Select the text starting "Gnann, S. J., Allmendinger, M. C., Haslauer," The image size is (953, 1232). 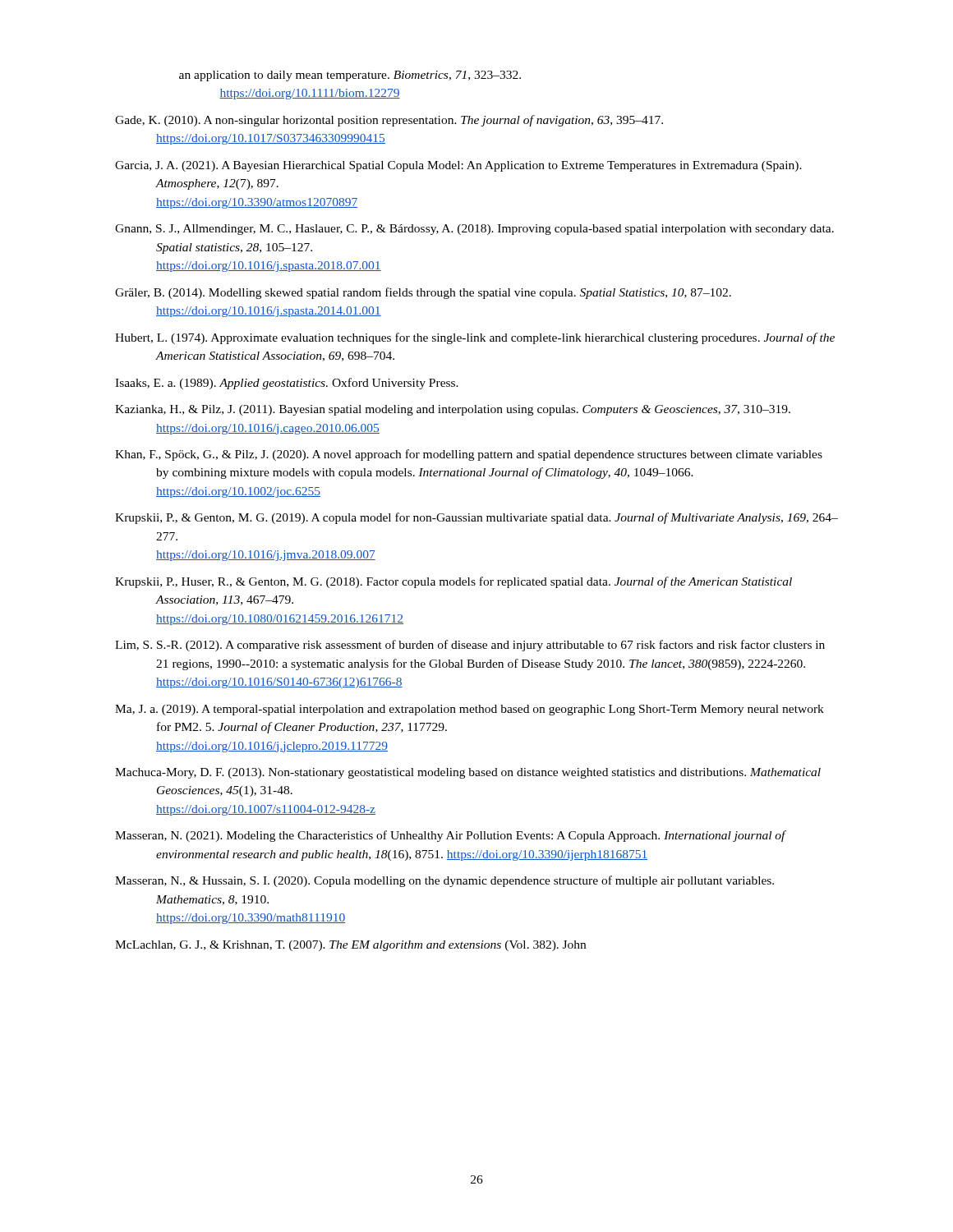click(474, 230)
